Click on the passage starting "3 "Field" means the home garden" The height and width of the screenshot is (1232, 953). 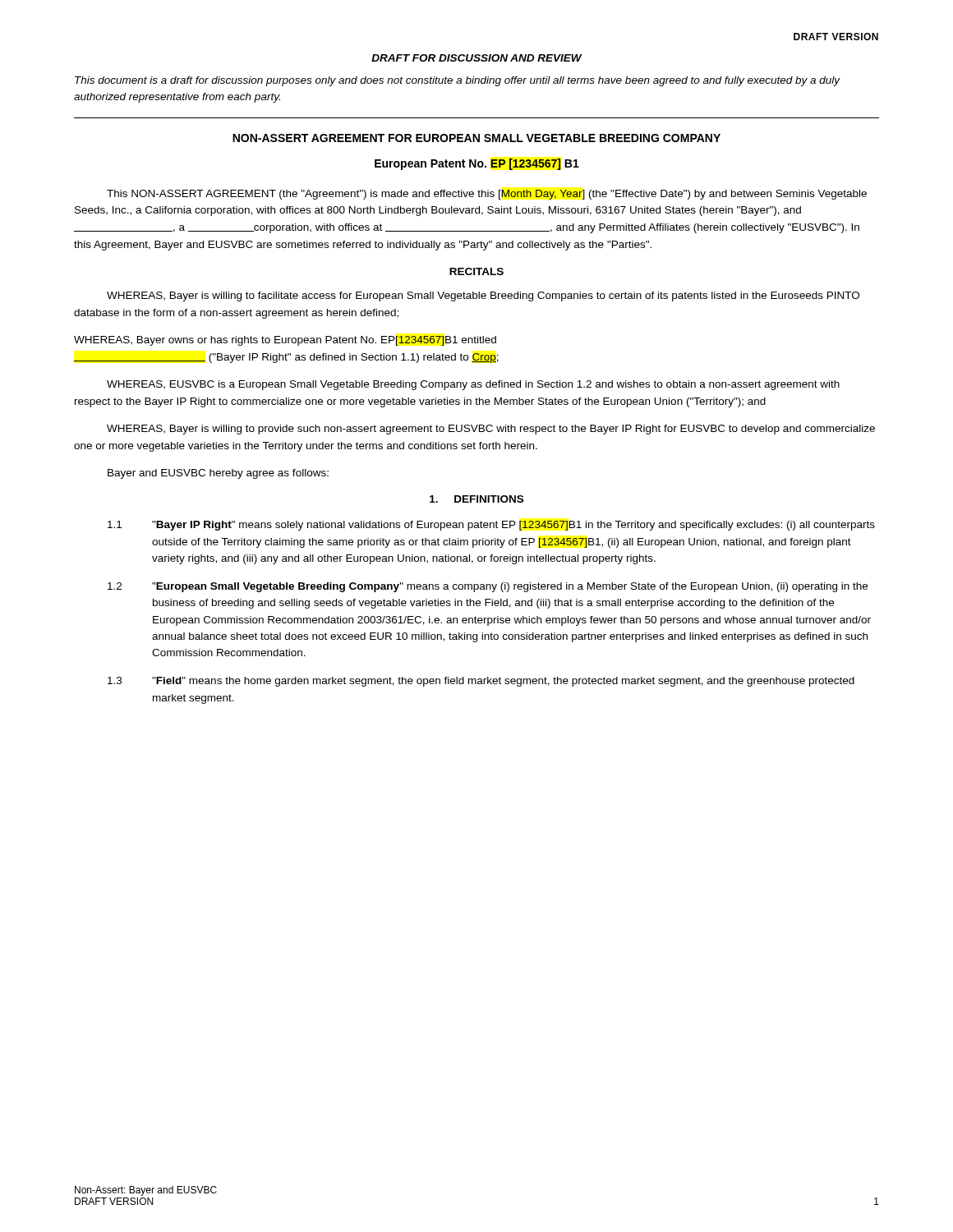[476, 690]
